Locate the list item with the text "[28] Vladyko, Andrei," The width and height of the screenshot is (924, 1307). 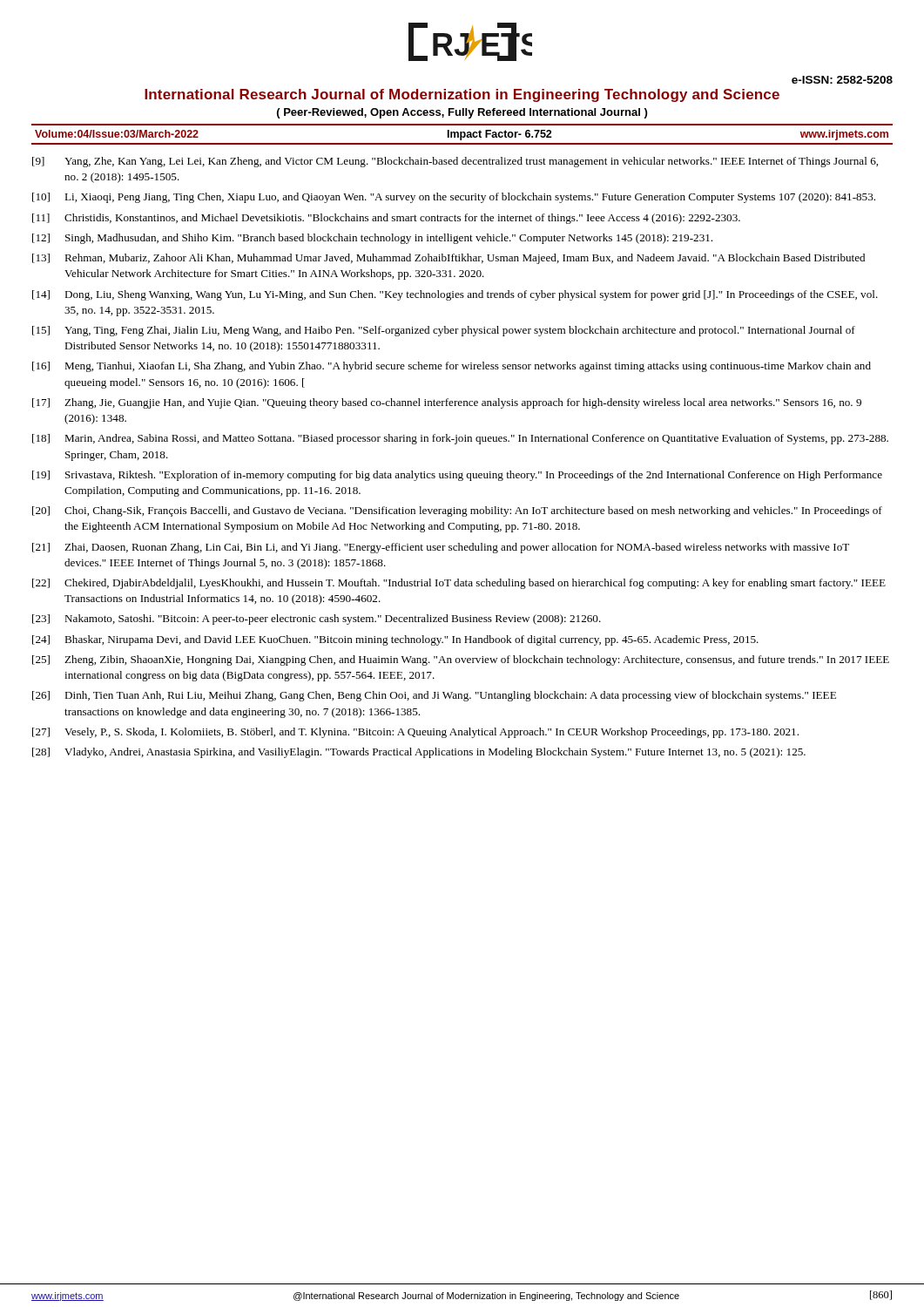[x=462, y=752]
